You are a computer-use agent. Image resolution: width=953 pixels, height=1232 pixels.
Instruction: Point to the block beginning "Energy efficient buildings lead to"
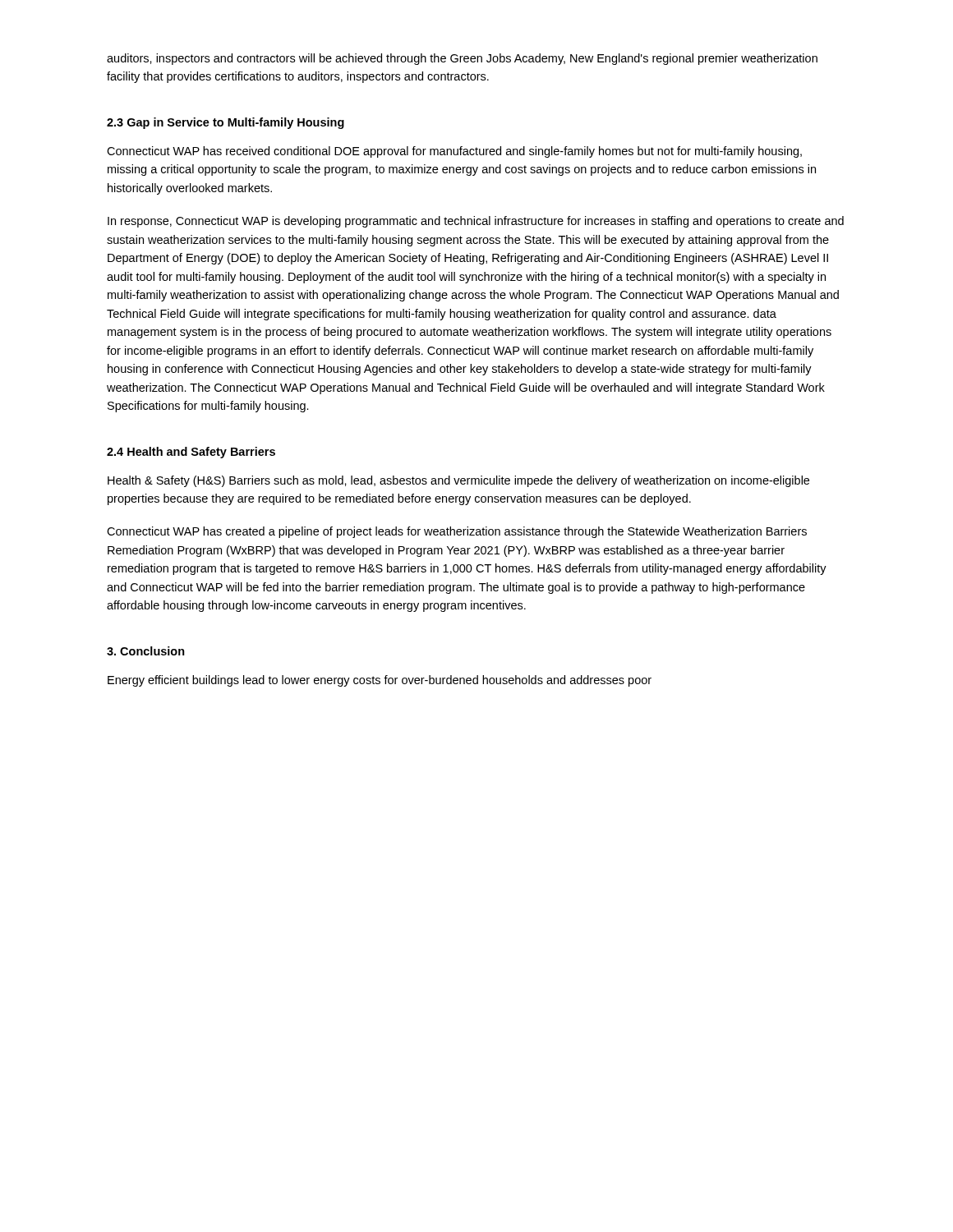click(x=379, y=680)
